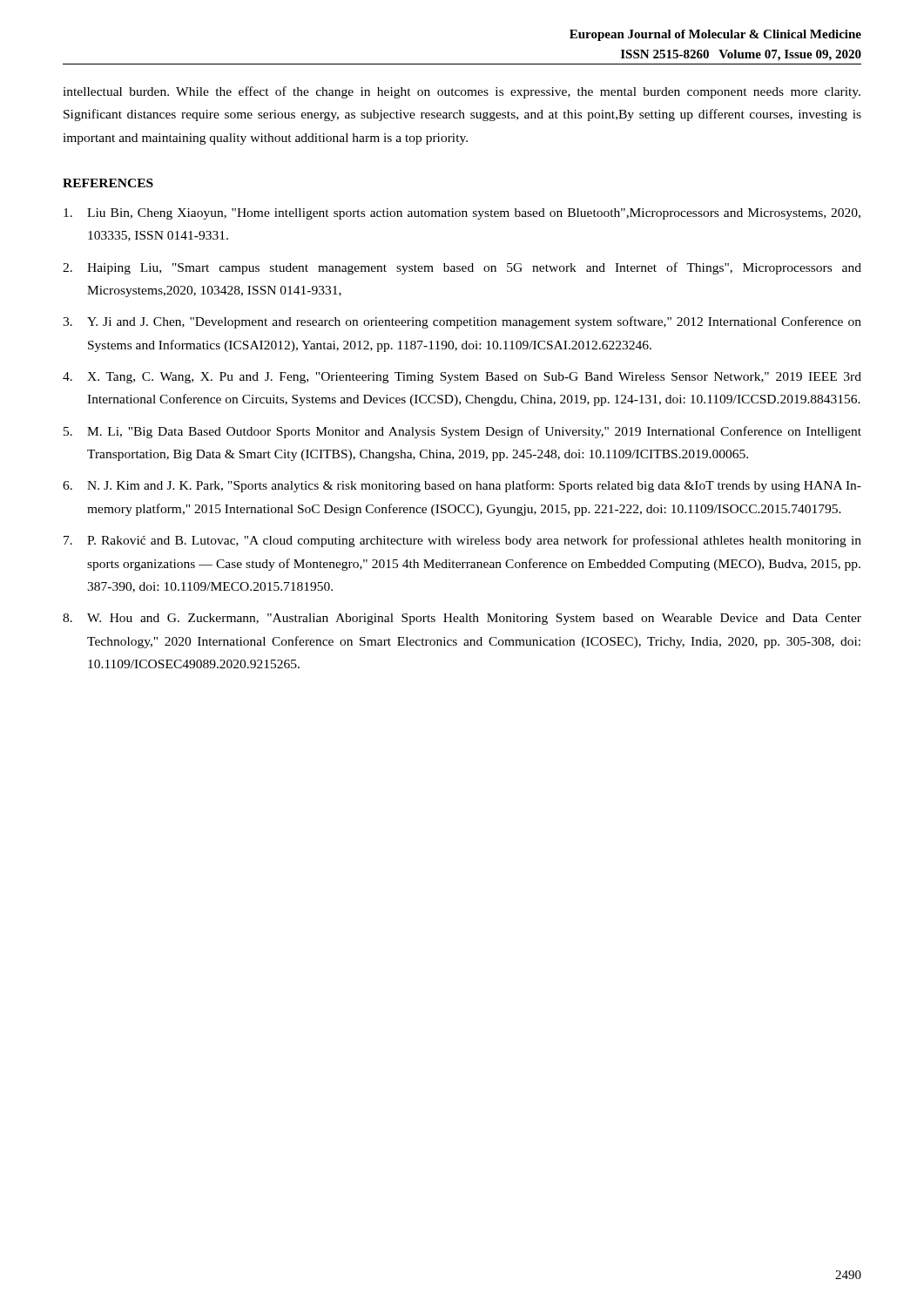
Task: Click the passage that begins "5. M. Li, "Big Data Based Outdoor Sports"
Action: [462, 443]
